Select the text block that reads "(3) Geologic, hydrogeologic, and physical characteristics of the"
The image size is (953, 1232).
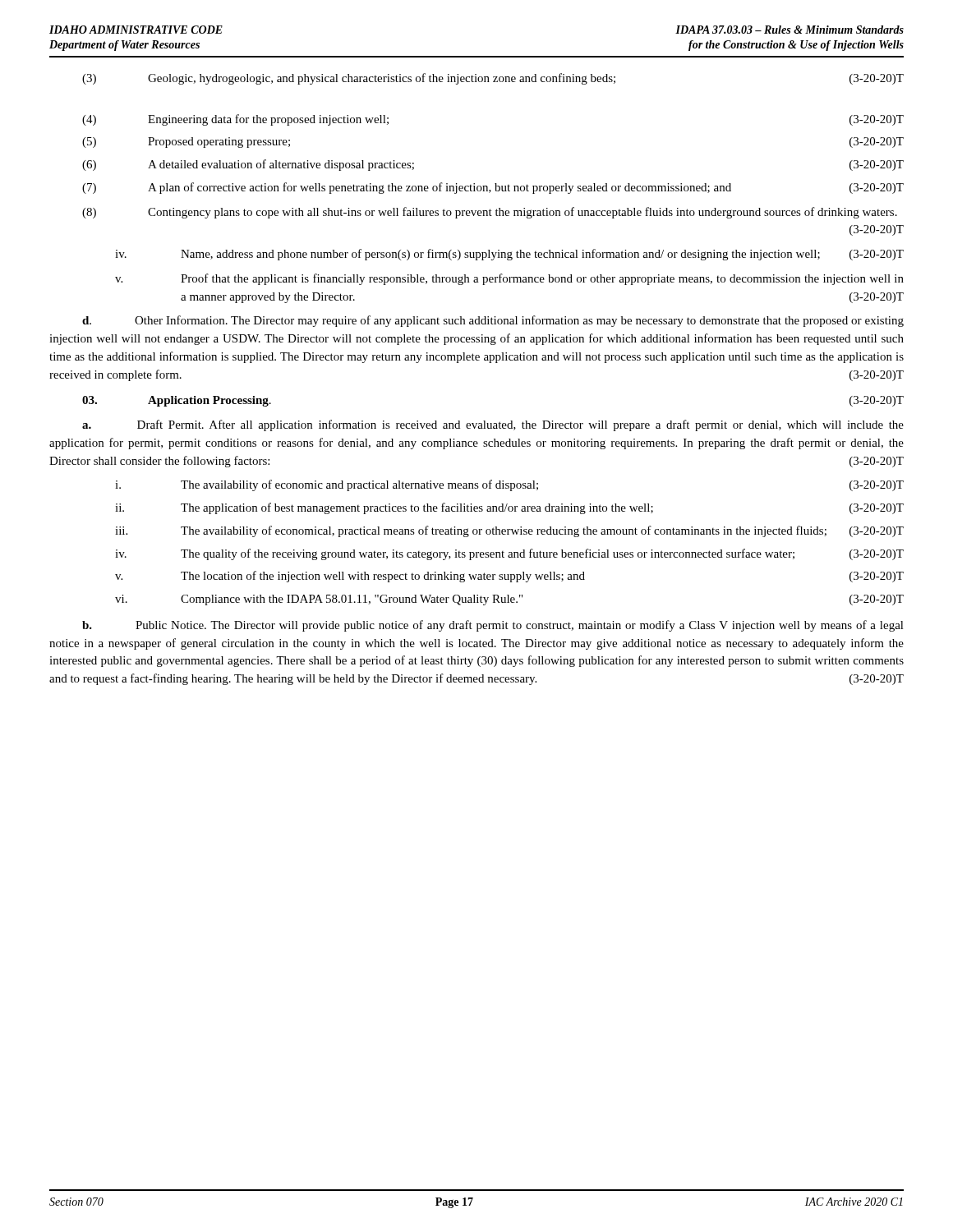click(476, 88)
